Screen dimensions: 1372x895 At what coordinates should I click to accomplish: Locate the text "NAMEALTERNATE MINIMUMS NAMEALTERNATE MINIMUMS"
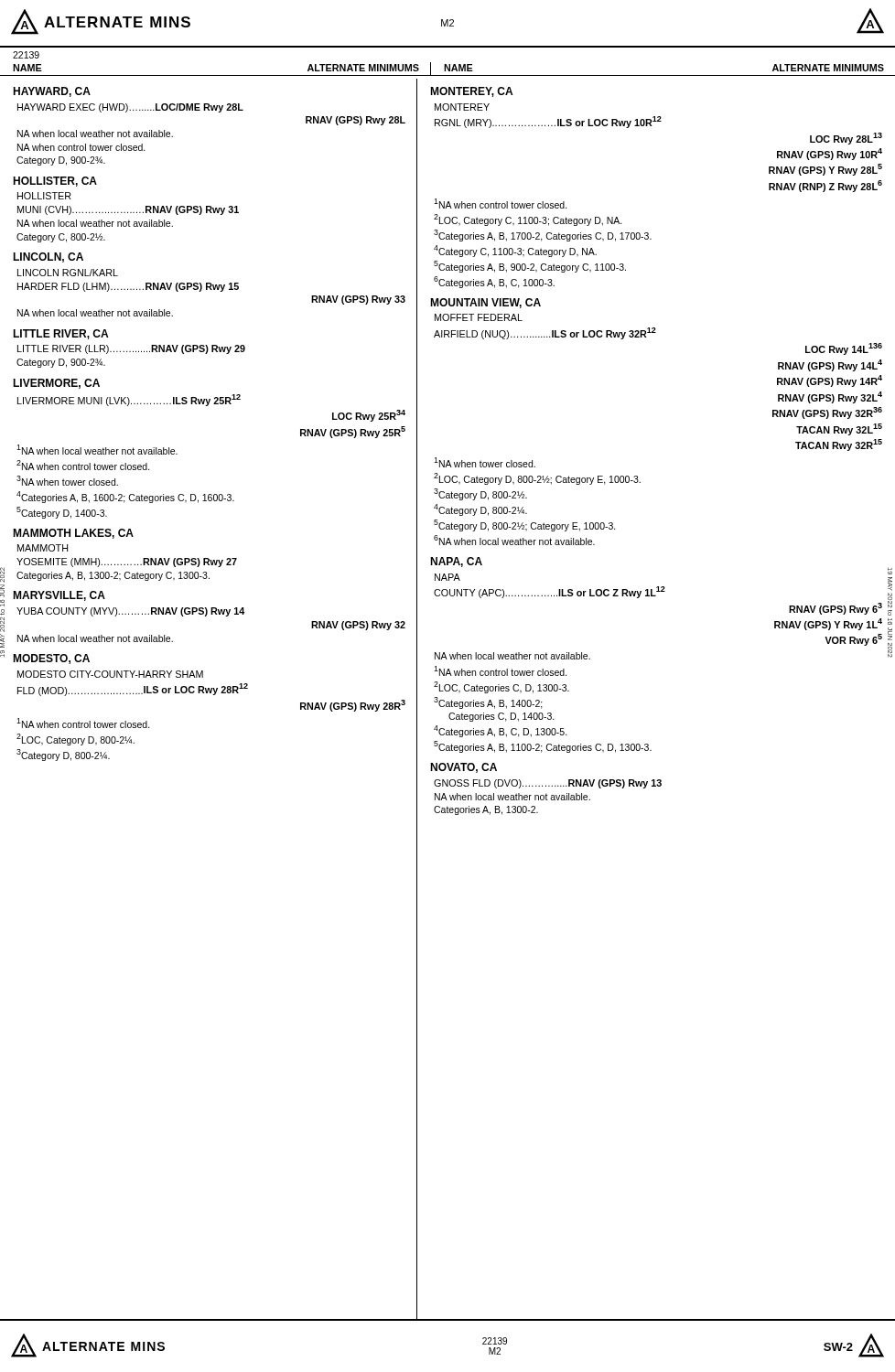coord(448,69)
